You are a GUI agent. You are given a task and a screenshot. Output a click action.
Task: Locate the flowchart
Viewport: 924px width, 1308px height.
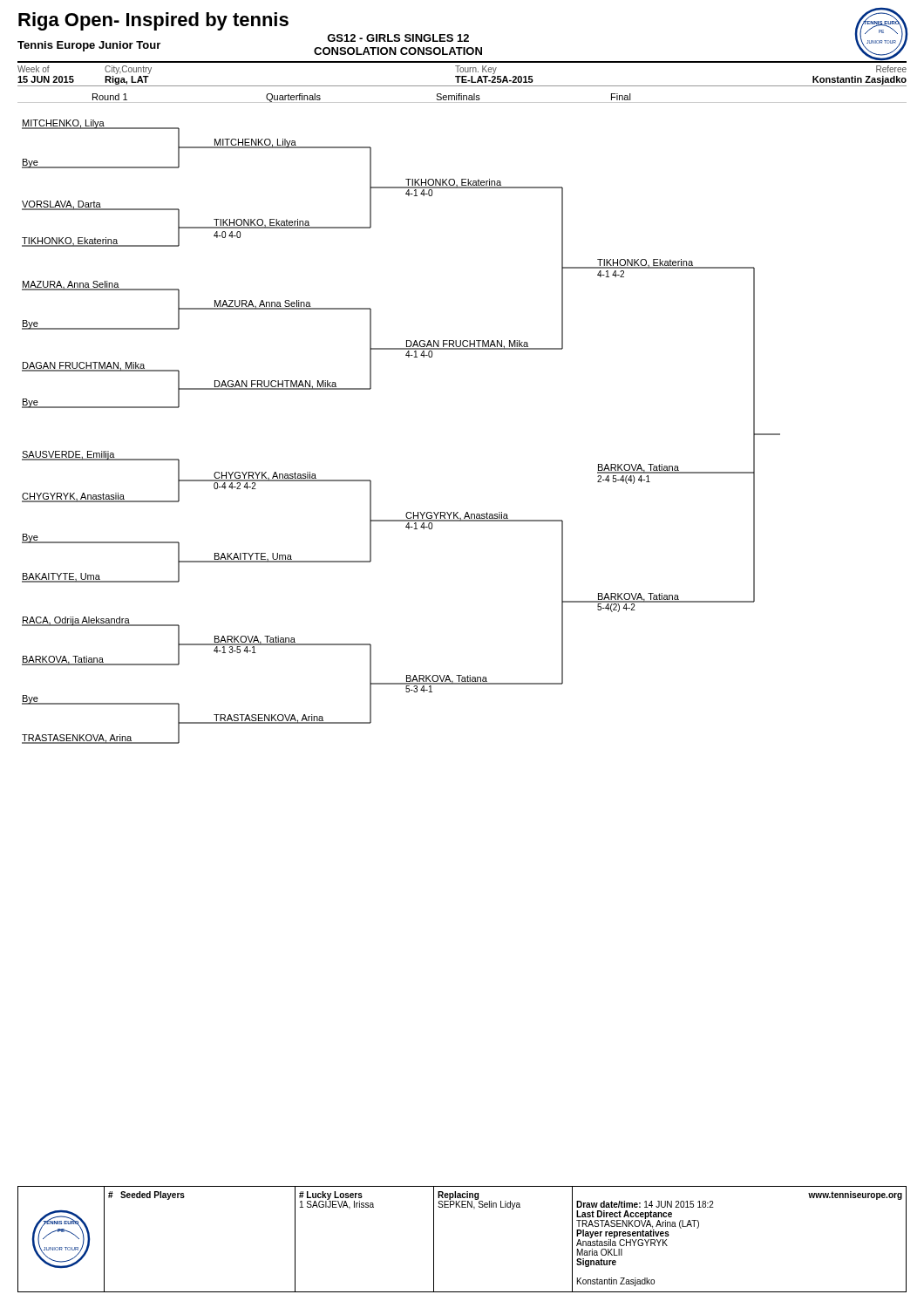(462, 589)
